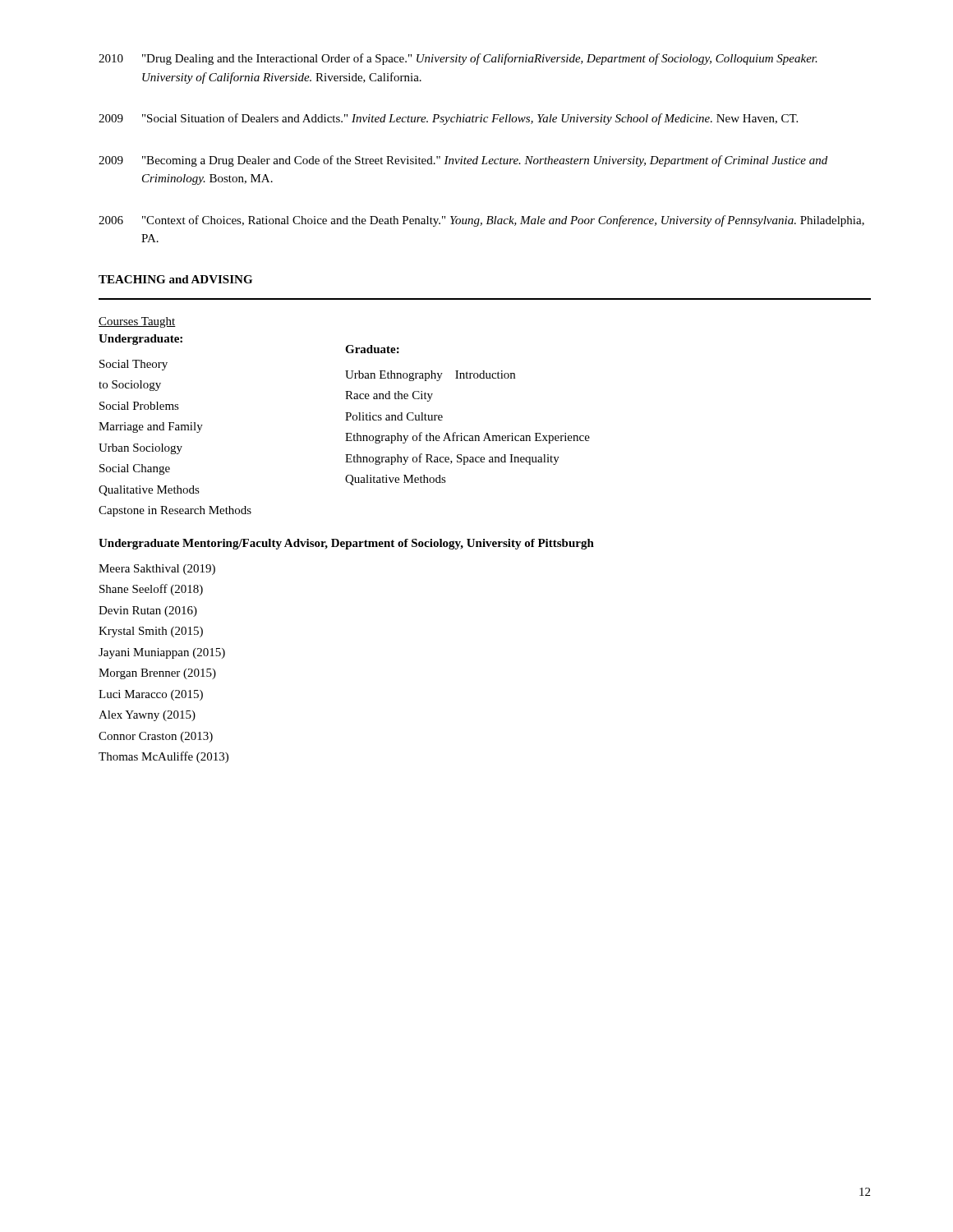Where is the passage that starts "Social Theory to Sociology Social Problems"?
This screenshot has height=1232, width=953.
[x=136, y=365]
